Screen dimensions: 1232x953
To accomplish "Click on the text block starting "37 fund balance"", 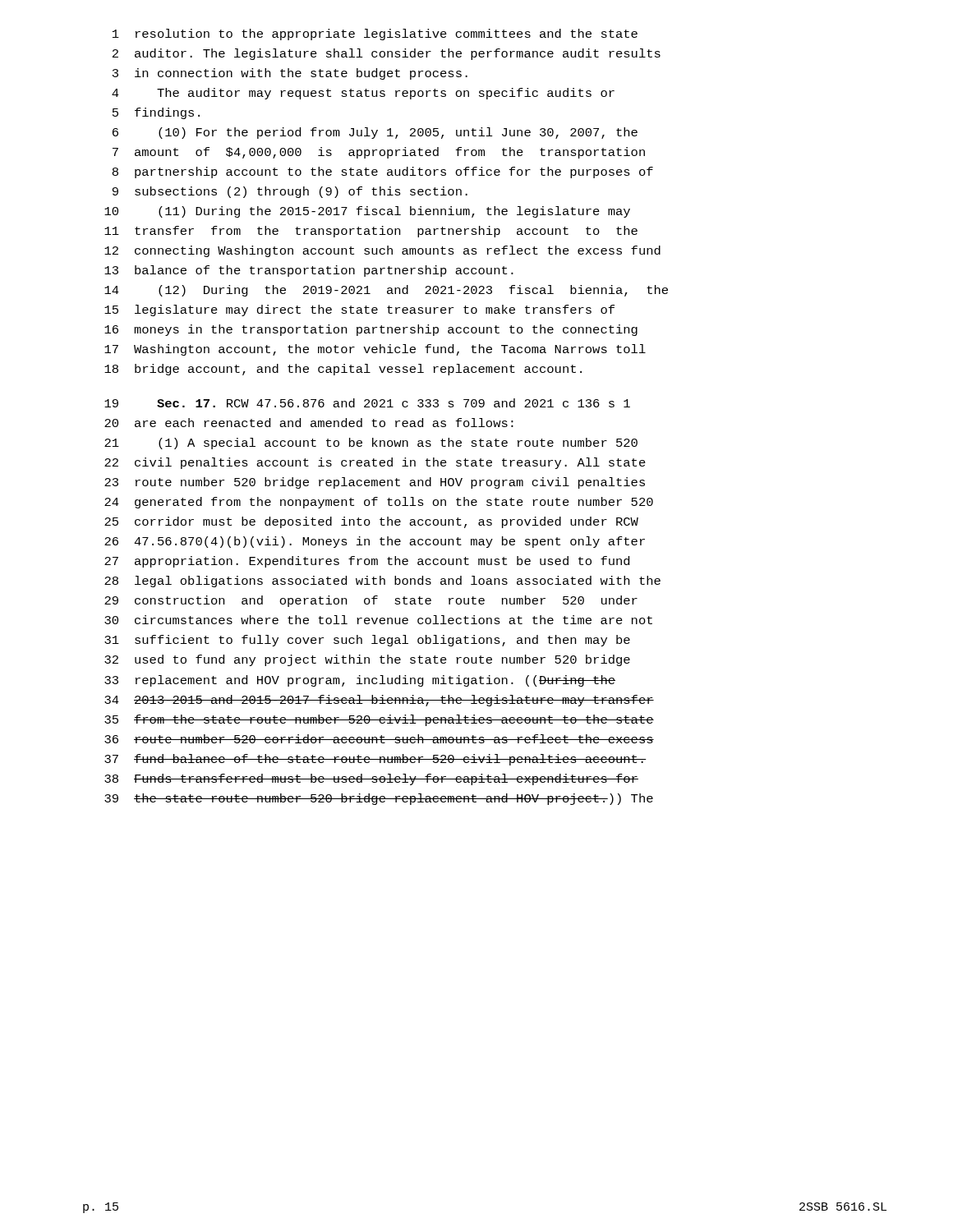I will pyautogui.click(x=485, y=759).
